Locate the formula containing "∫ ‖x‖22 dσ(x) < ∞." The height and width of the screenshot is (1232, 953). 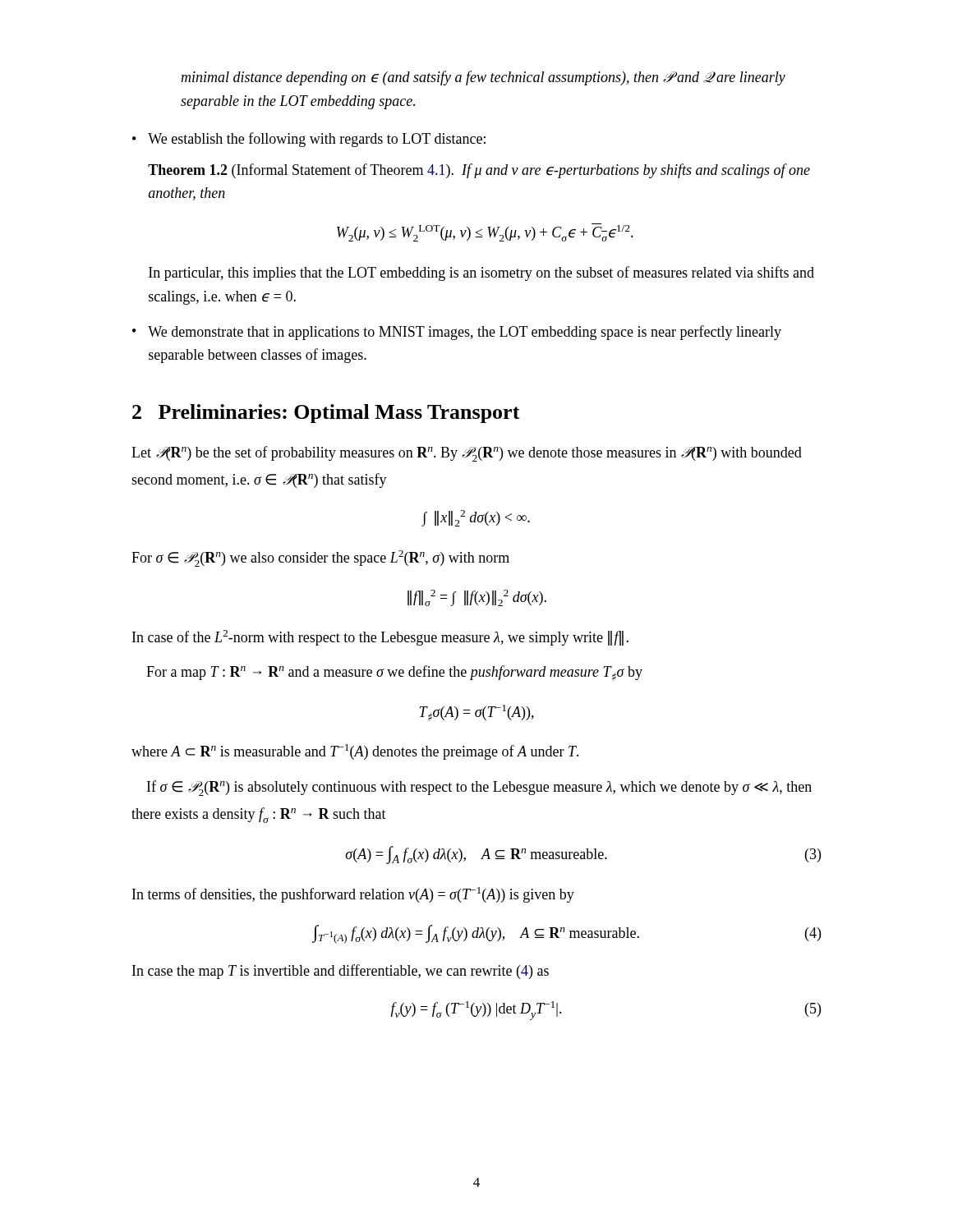pyautogui.click(x=476, y=518)
